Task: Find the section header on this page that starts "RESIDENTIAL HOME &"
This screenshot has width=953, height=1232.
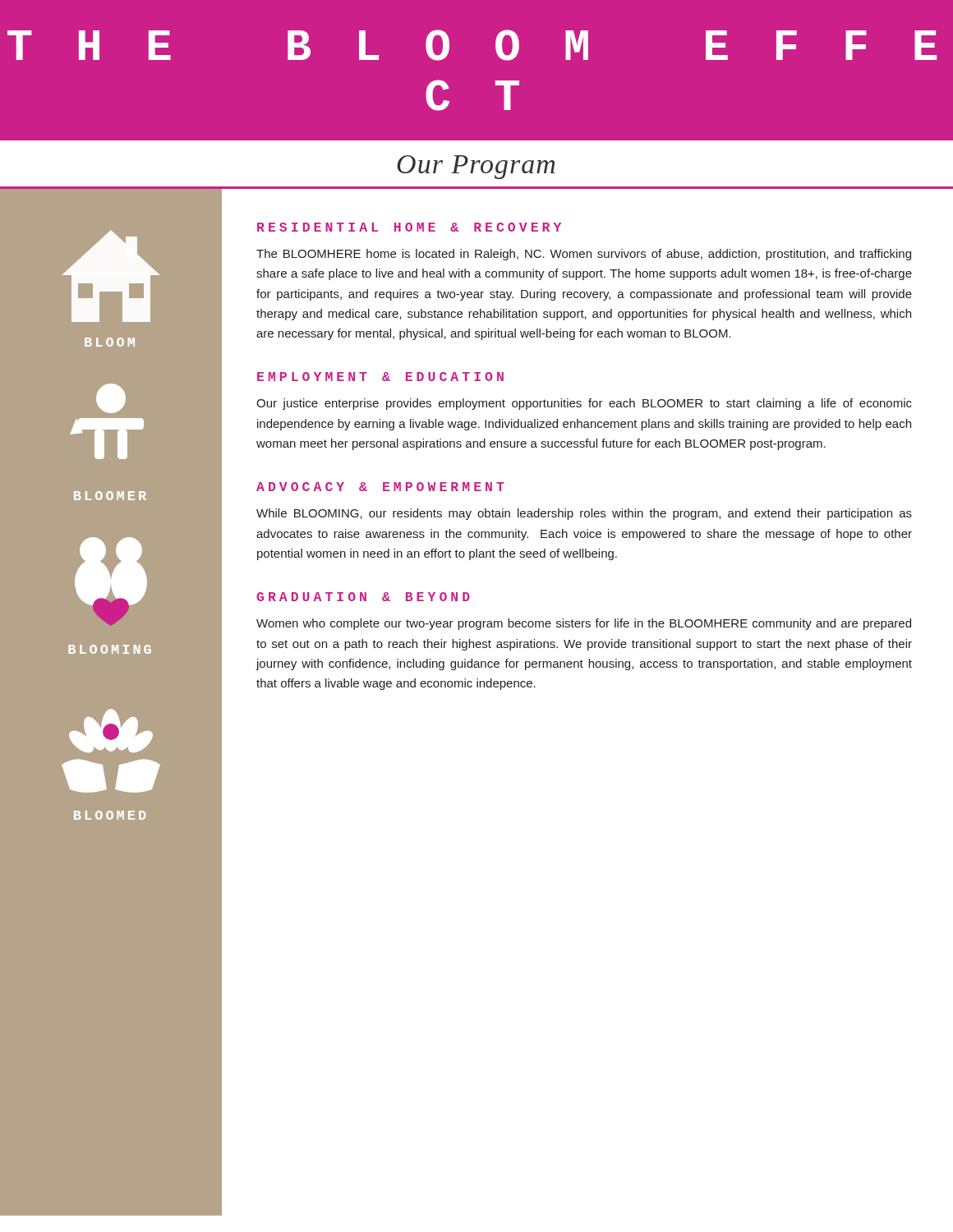Action: pos(411,228)
